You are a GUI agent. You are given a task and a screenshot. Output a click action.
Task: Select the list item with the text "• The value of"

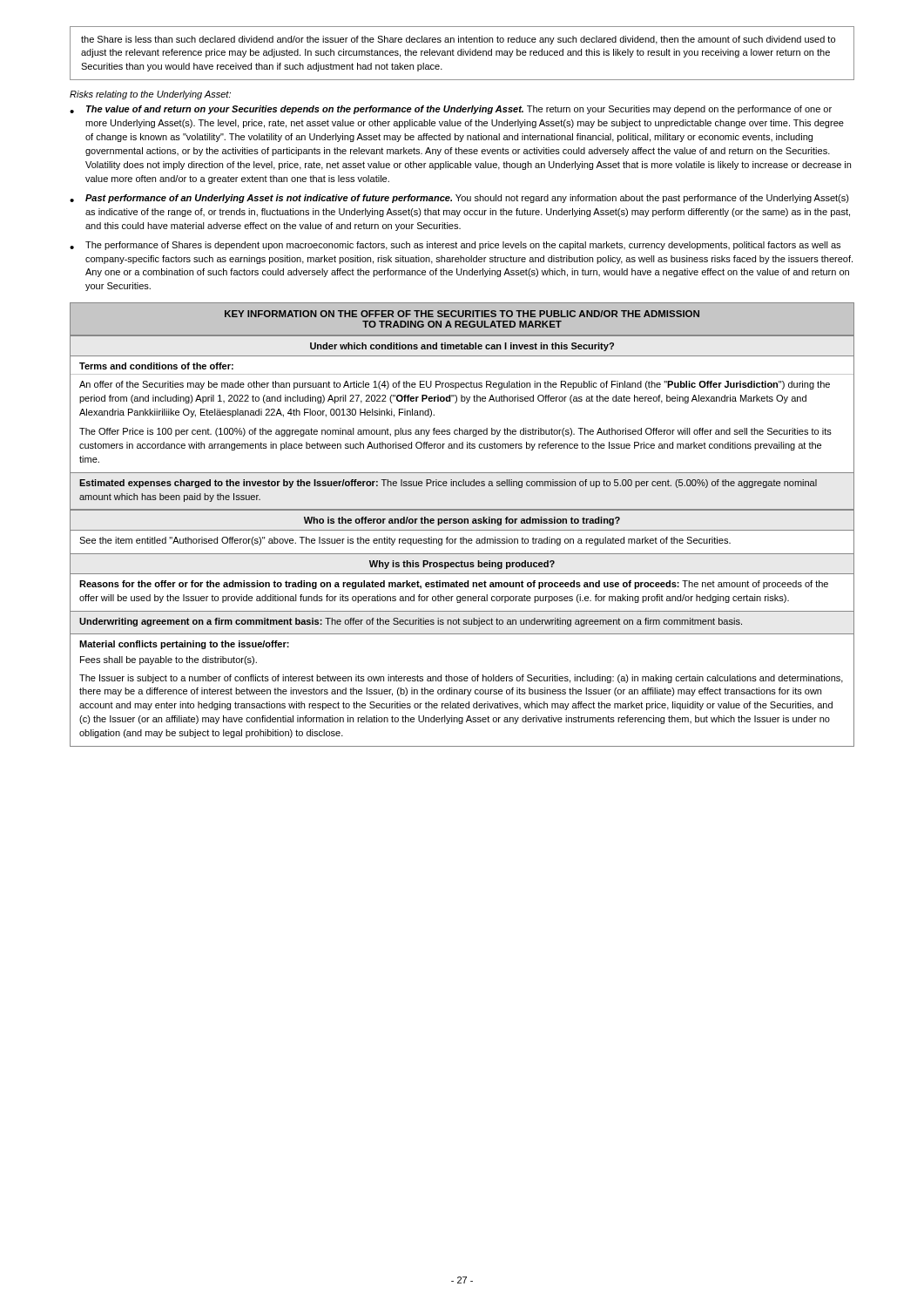coord(462,145)
